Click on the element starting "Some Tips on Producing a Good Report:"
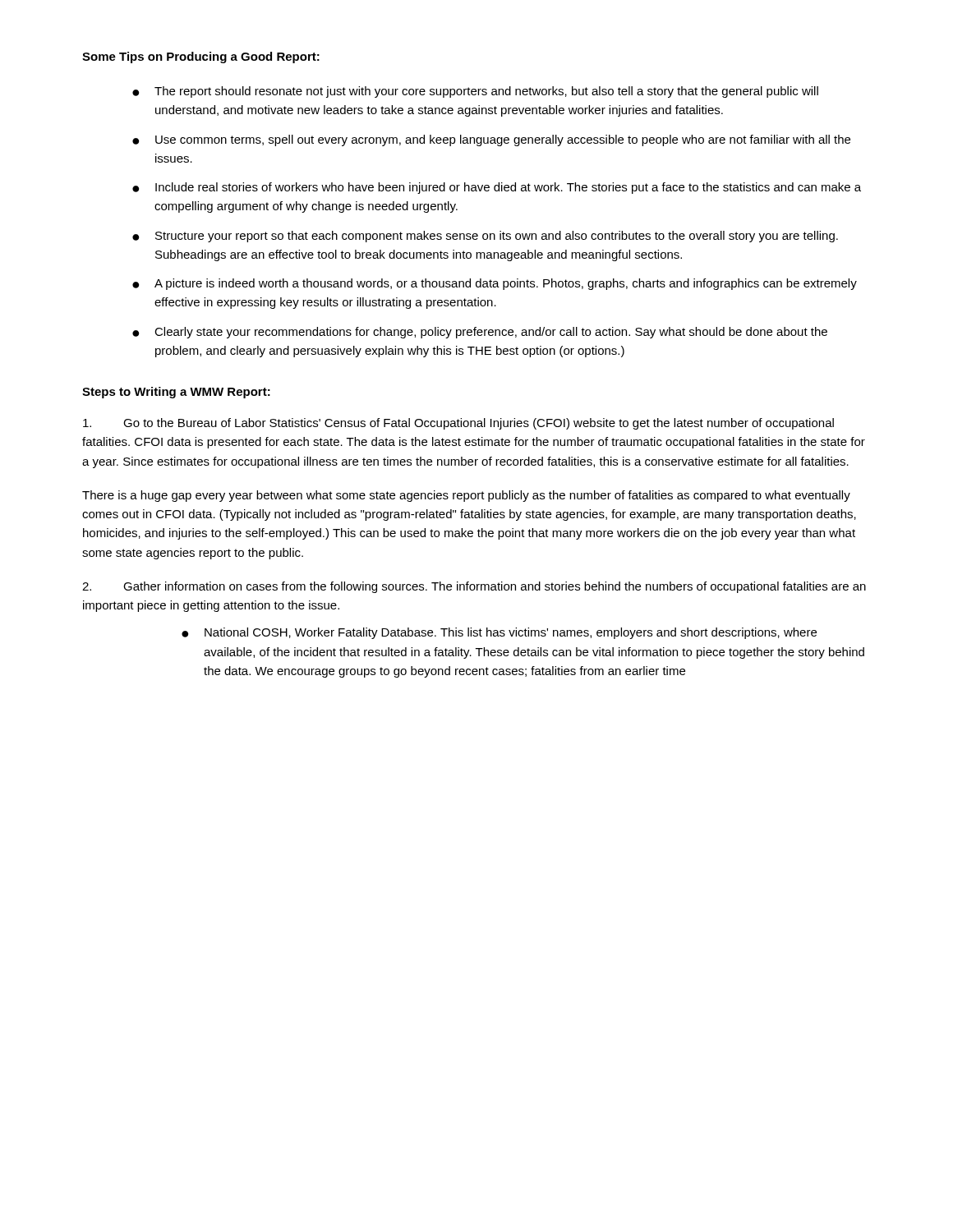This screenshot has height=1232, width=953. (x=201, y=56)
